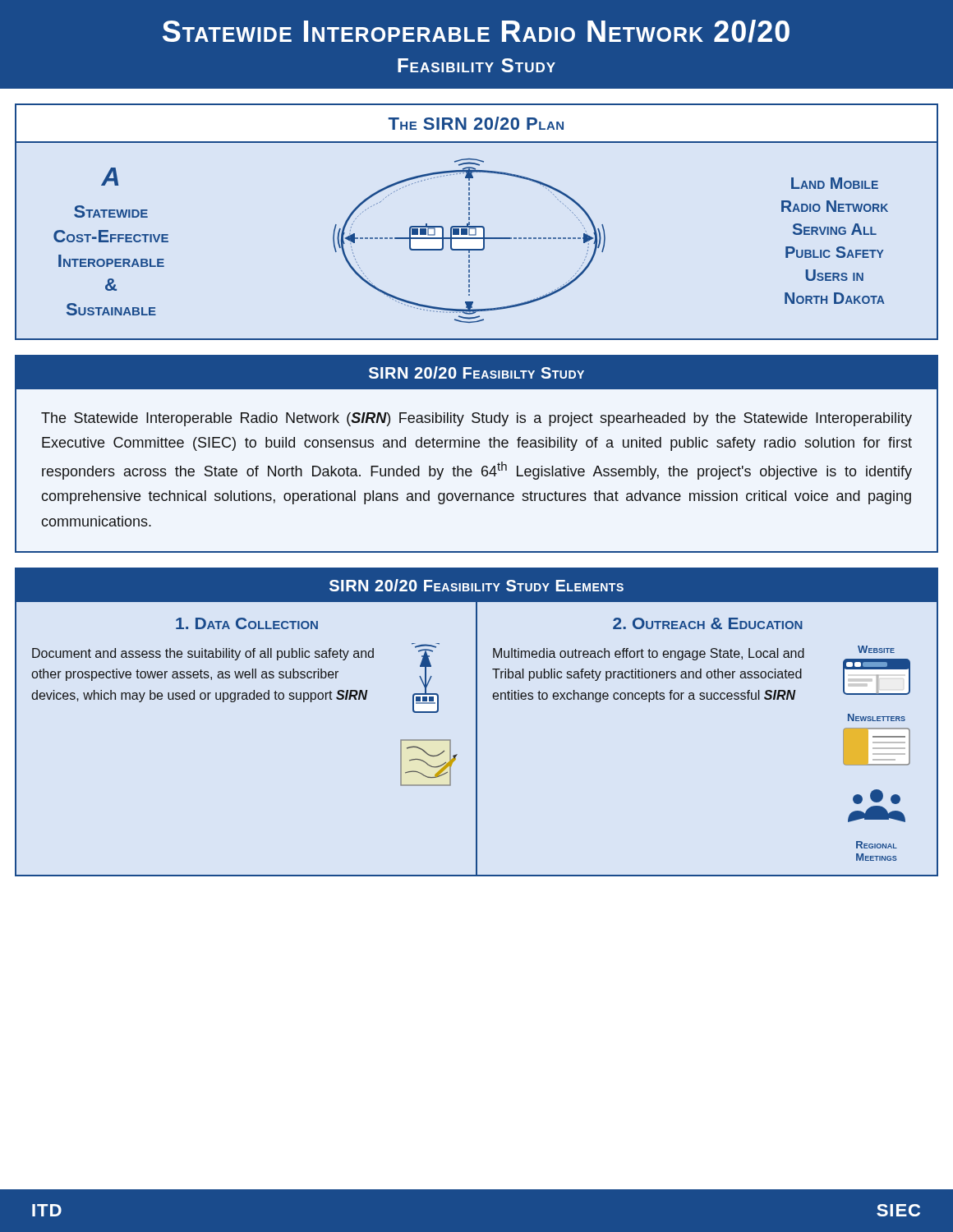Select the text block that says "Document and assess the suitability of all"
953x1232 pixels.
click(x=203, y=674)
